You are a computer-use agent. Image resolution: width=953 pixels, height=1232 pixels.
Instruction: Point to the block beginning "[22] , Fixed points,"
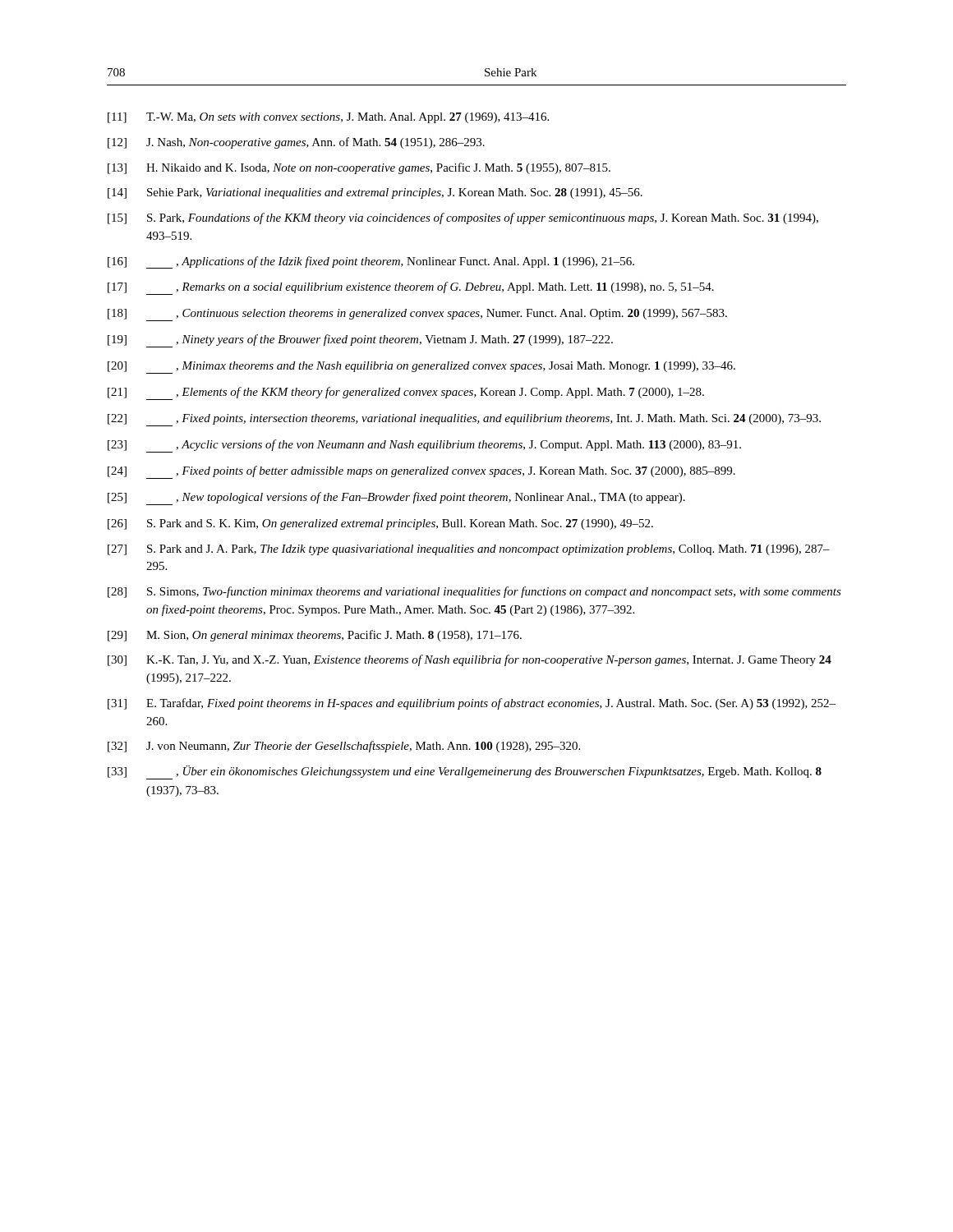click(x=476, y=419)
